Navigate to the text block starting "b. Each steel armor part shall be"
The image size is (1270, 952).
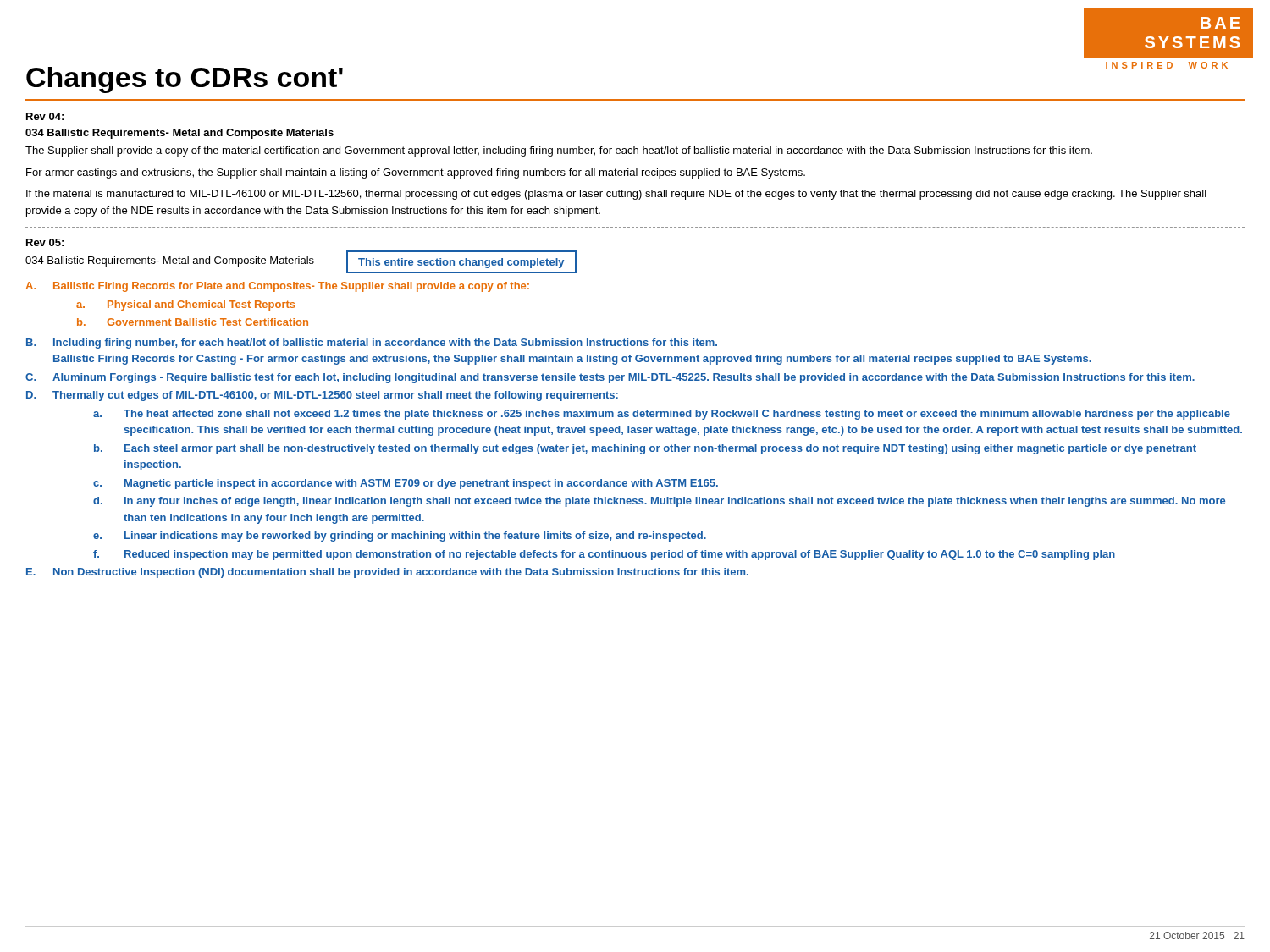pyautogui.click(x=669, y=456)
